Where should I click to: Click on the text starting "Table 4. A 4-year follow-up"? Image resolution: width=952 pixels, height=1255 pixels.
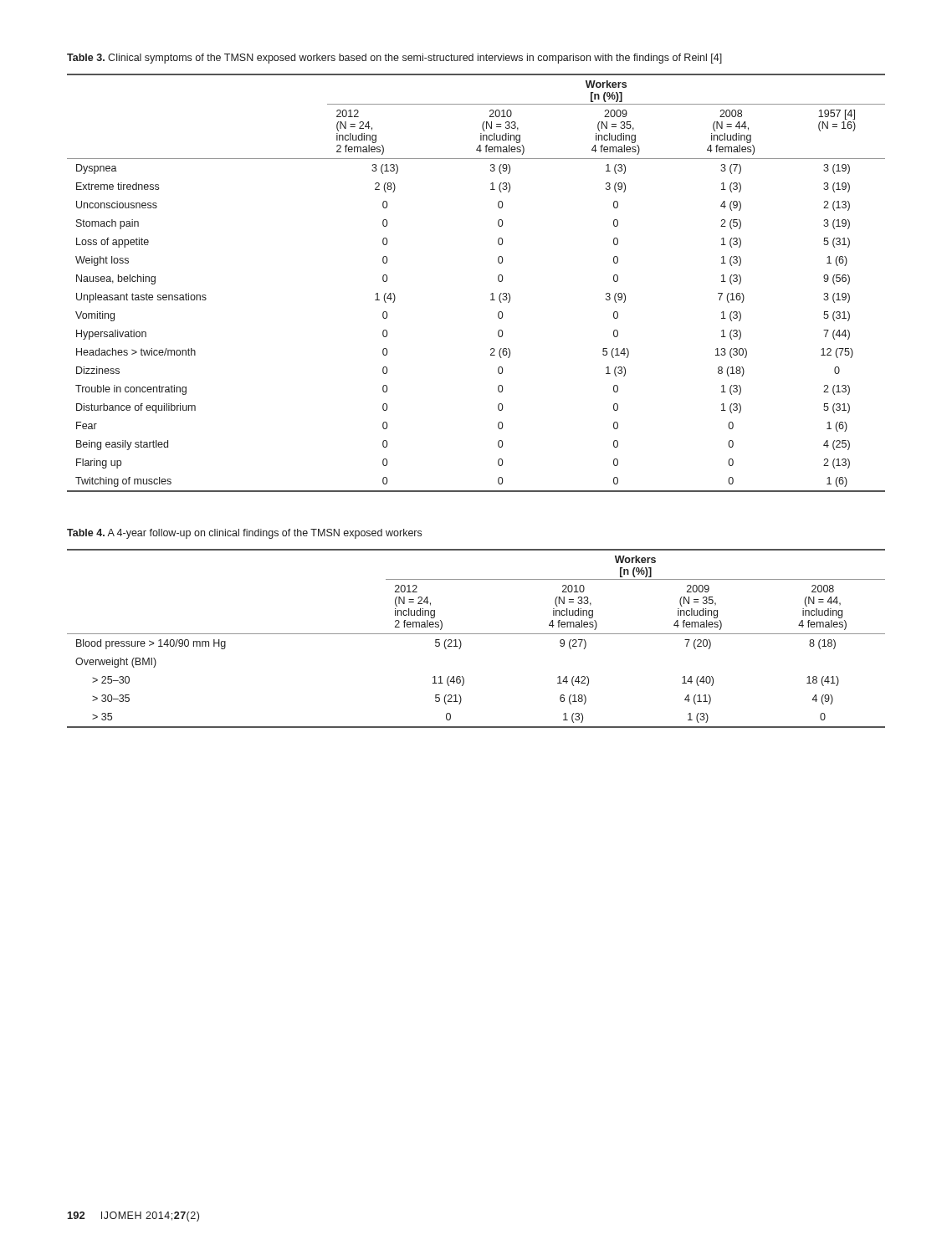(245, 533)
